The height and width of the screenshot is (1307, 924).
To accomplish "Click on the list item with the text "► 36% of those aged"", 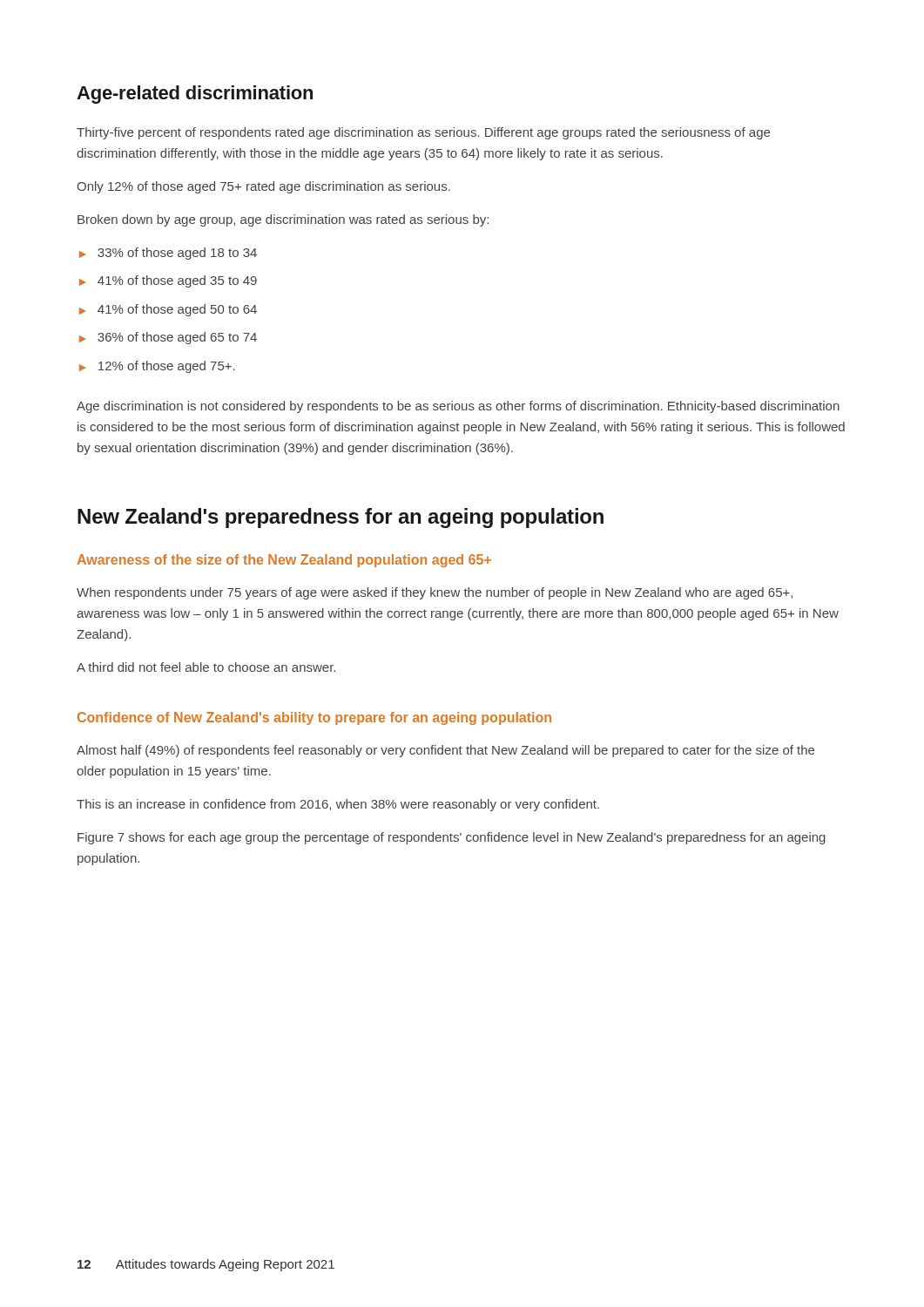I will click(x=167, y=338).
